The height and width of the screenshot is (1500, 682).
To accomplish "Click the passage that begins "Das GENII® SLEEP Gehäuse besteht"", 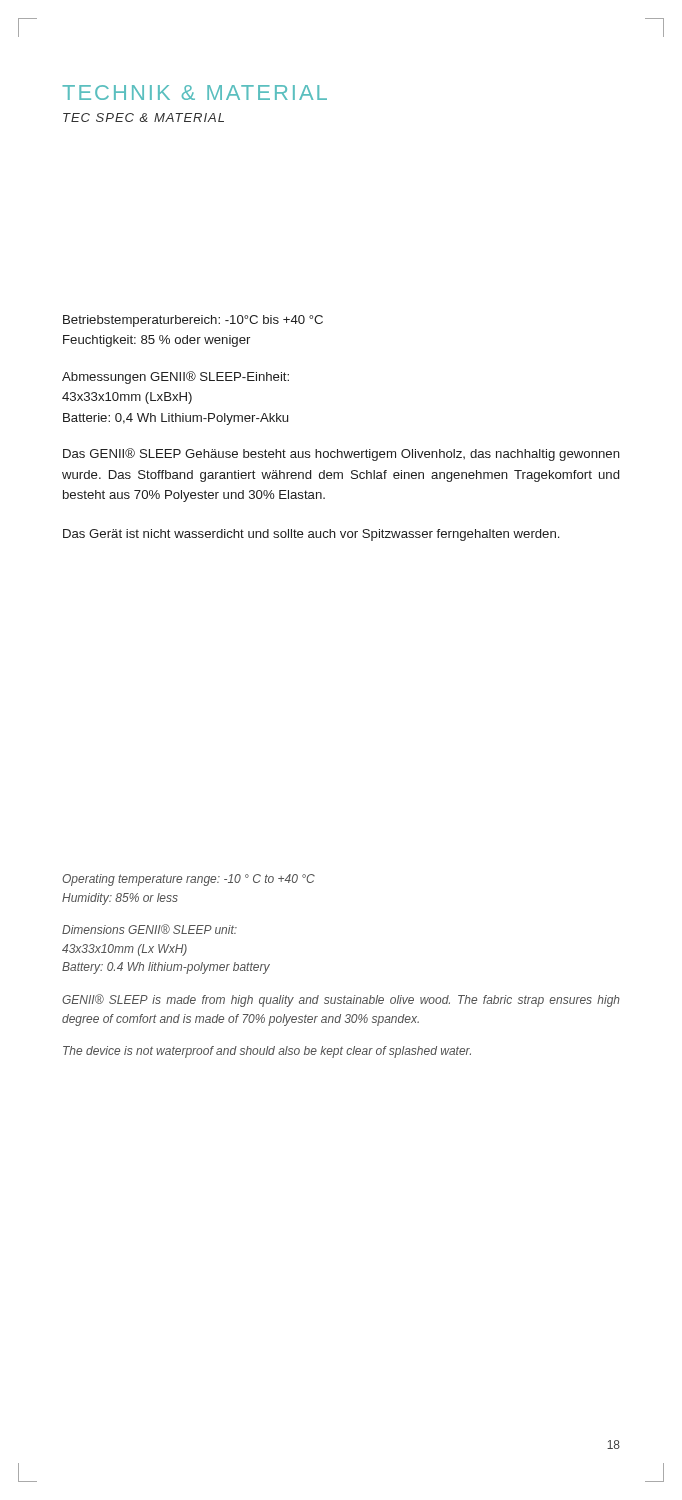I will 341,475.
